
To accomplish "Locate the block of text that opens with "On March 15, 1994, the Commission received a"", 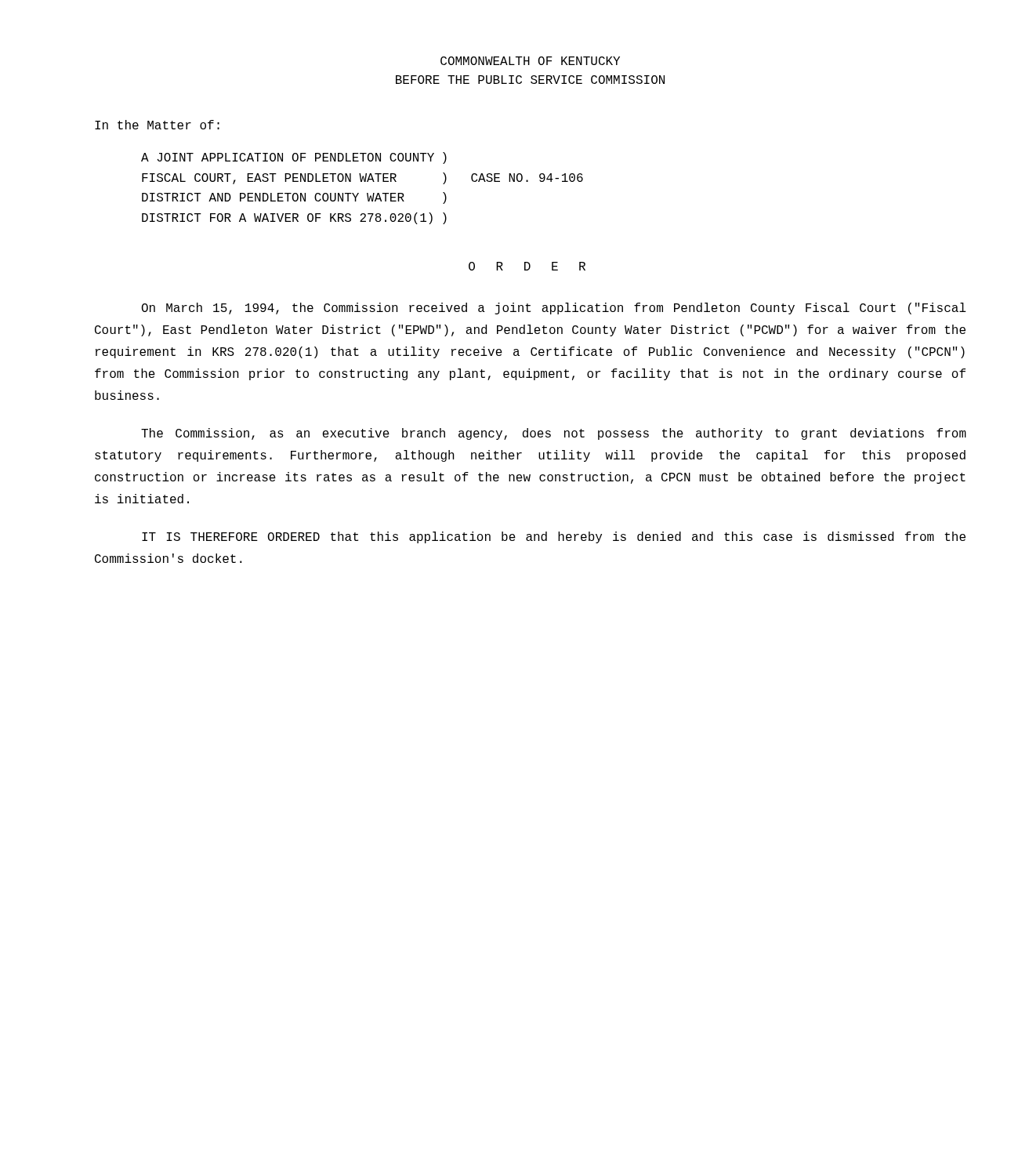I will tap(530, 353).
